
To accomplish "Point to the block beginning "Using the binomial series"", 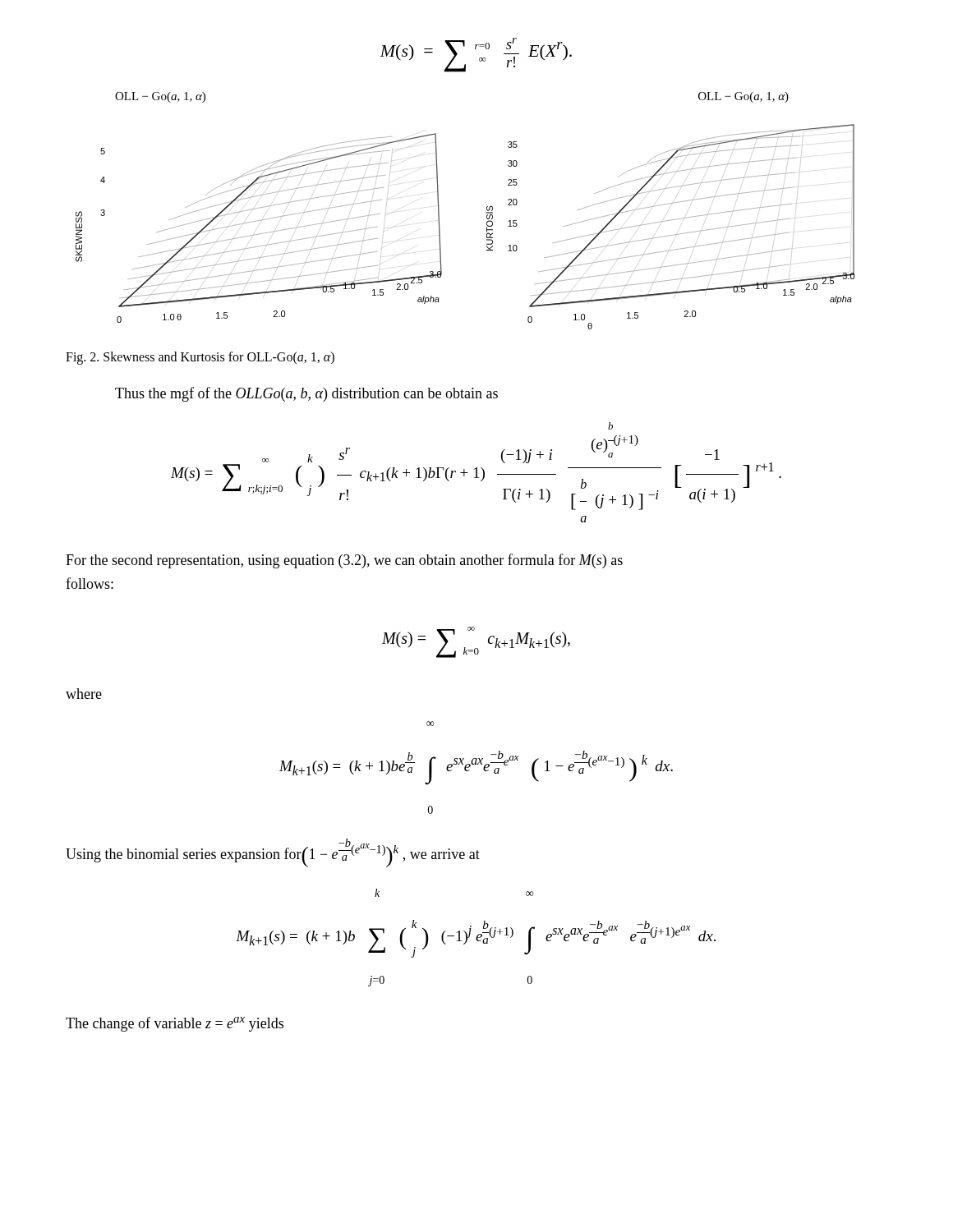I will (x=273, y=855).
